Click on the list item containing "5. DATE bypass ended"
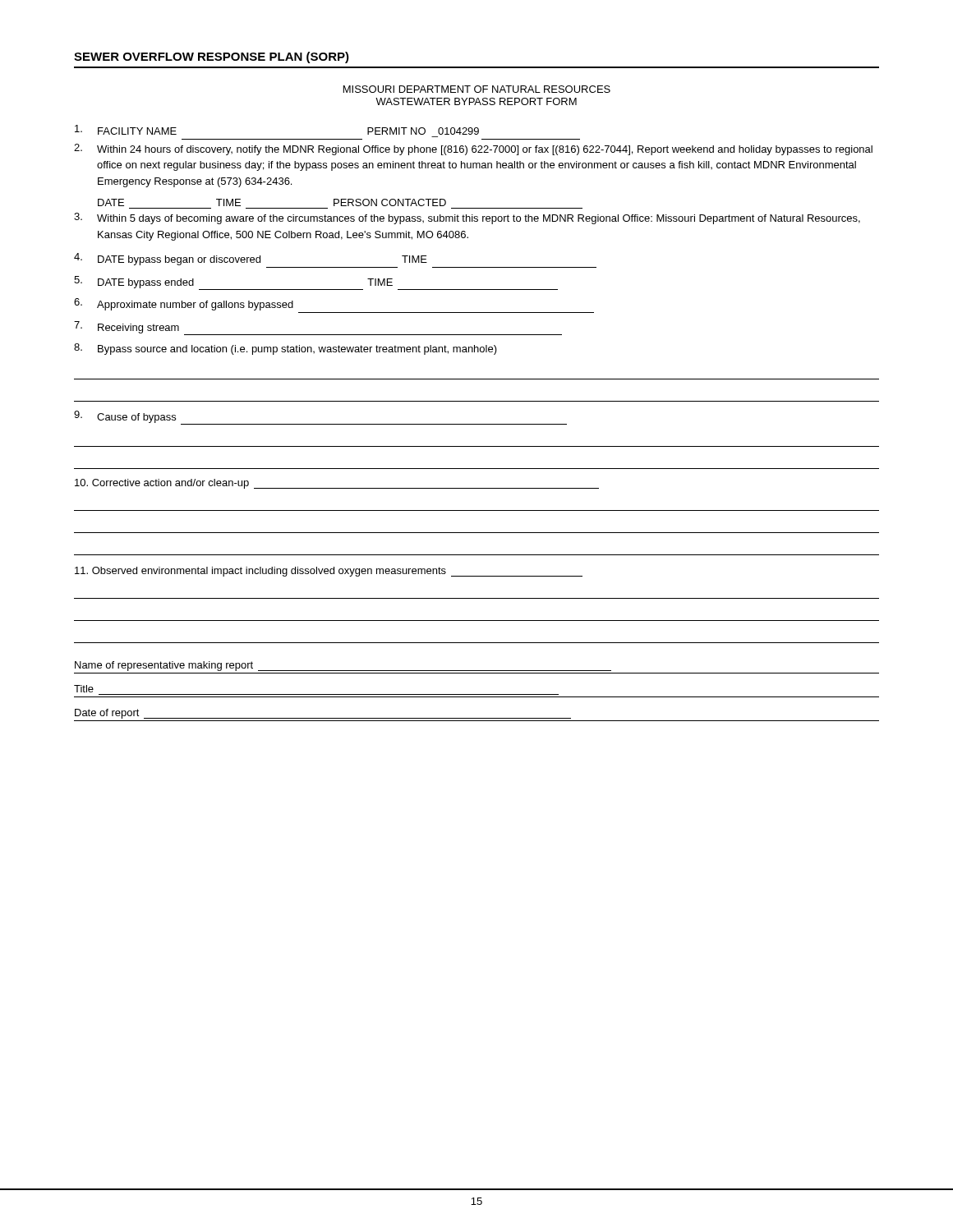Screen dimensions: 1232x953 pyautogui.click(x=476, y=282)
